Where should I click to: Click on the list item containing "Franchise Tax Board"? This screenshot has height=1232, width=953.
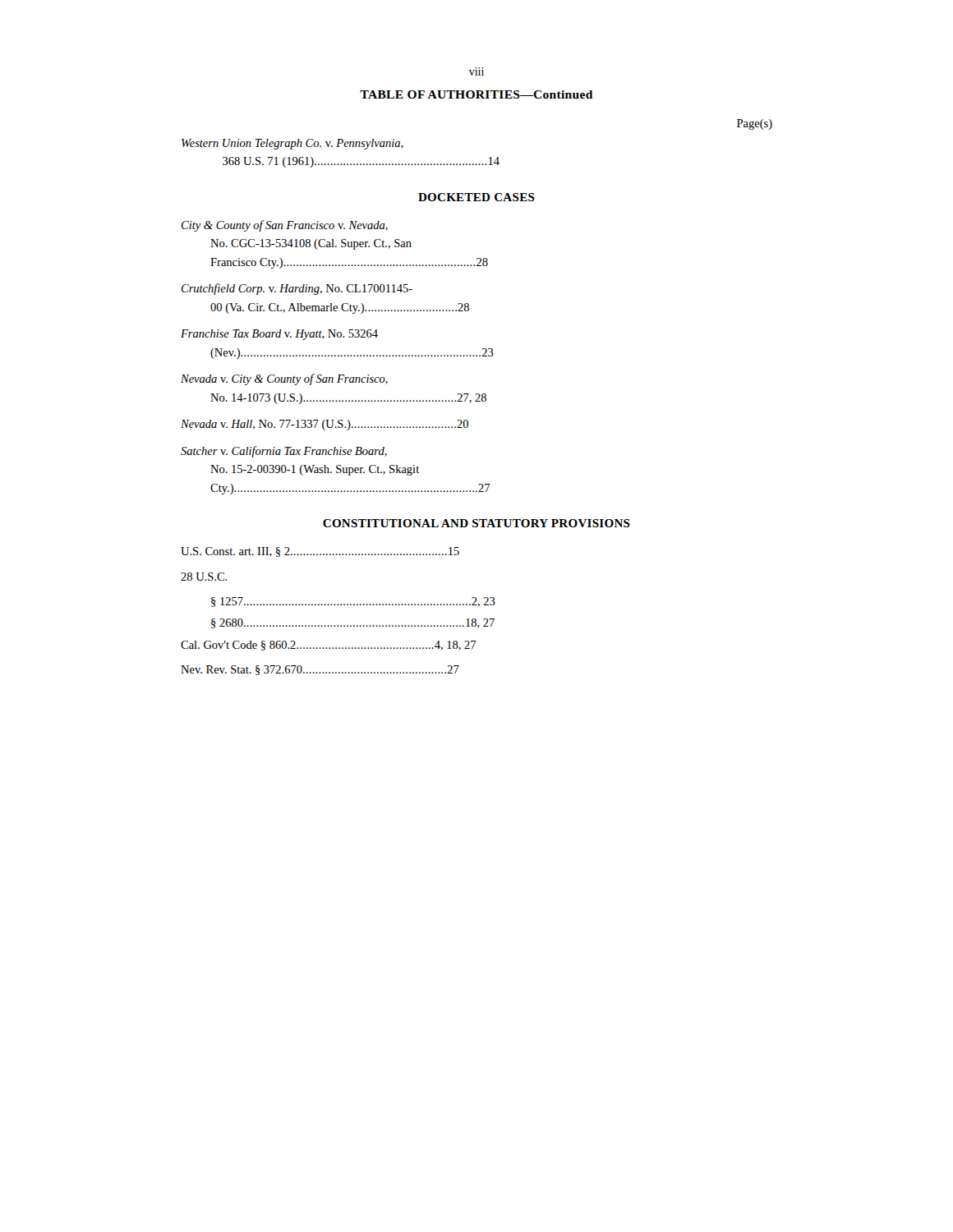(x=337, y=343)
